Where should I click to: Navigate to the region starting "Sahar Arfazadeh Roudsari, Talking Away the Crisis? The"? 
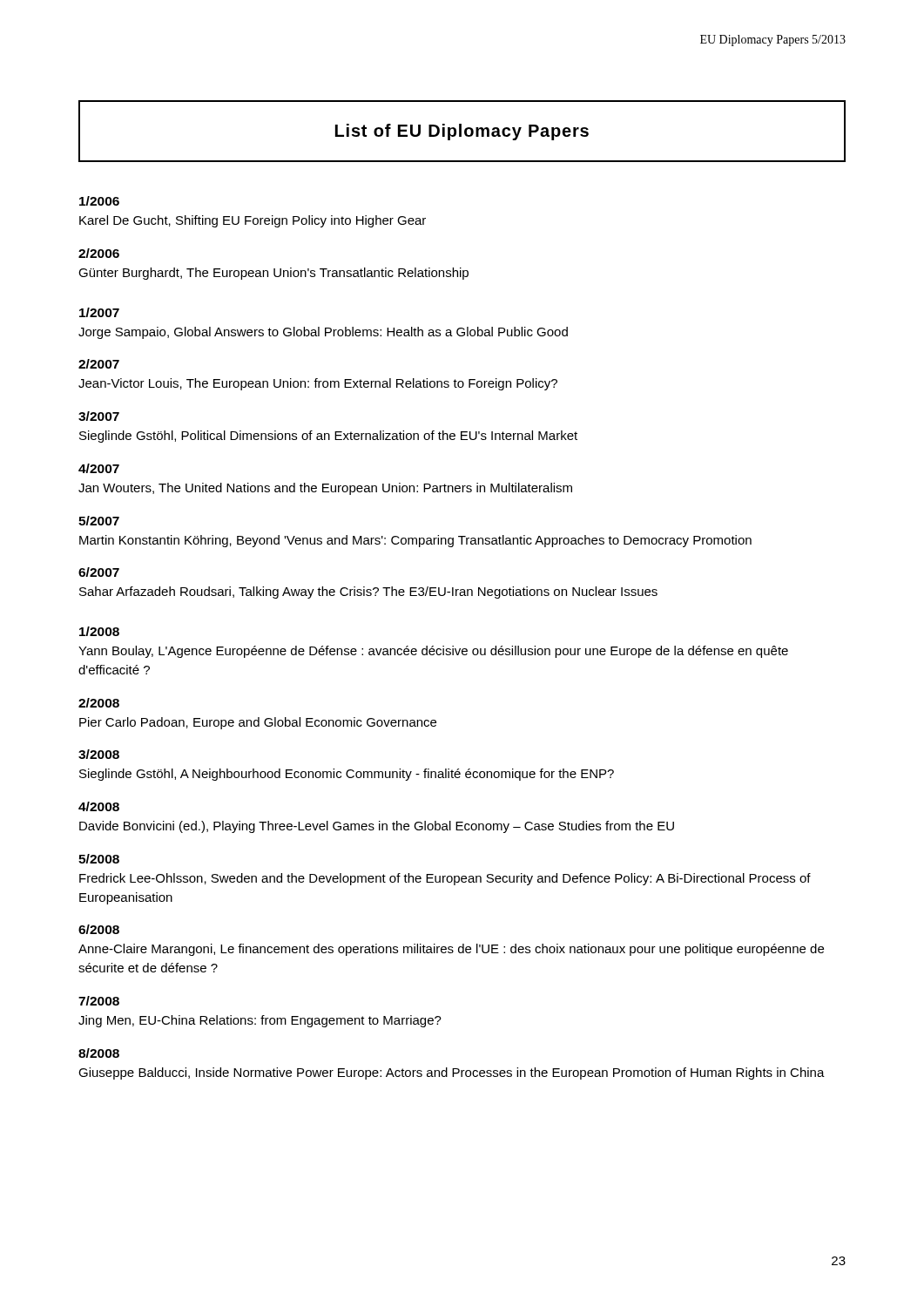point(368,591)
